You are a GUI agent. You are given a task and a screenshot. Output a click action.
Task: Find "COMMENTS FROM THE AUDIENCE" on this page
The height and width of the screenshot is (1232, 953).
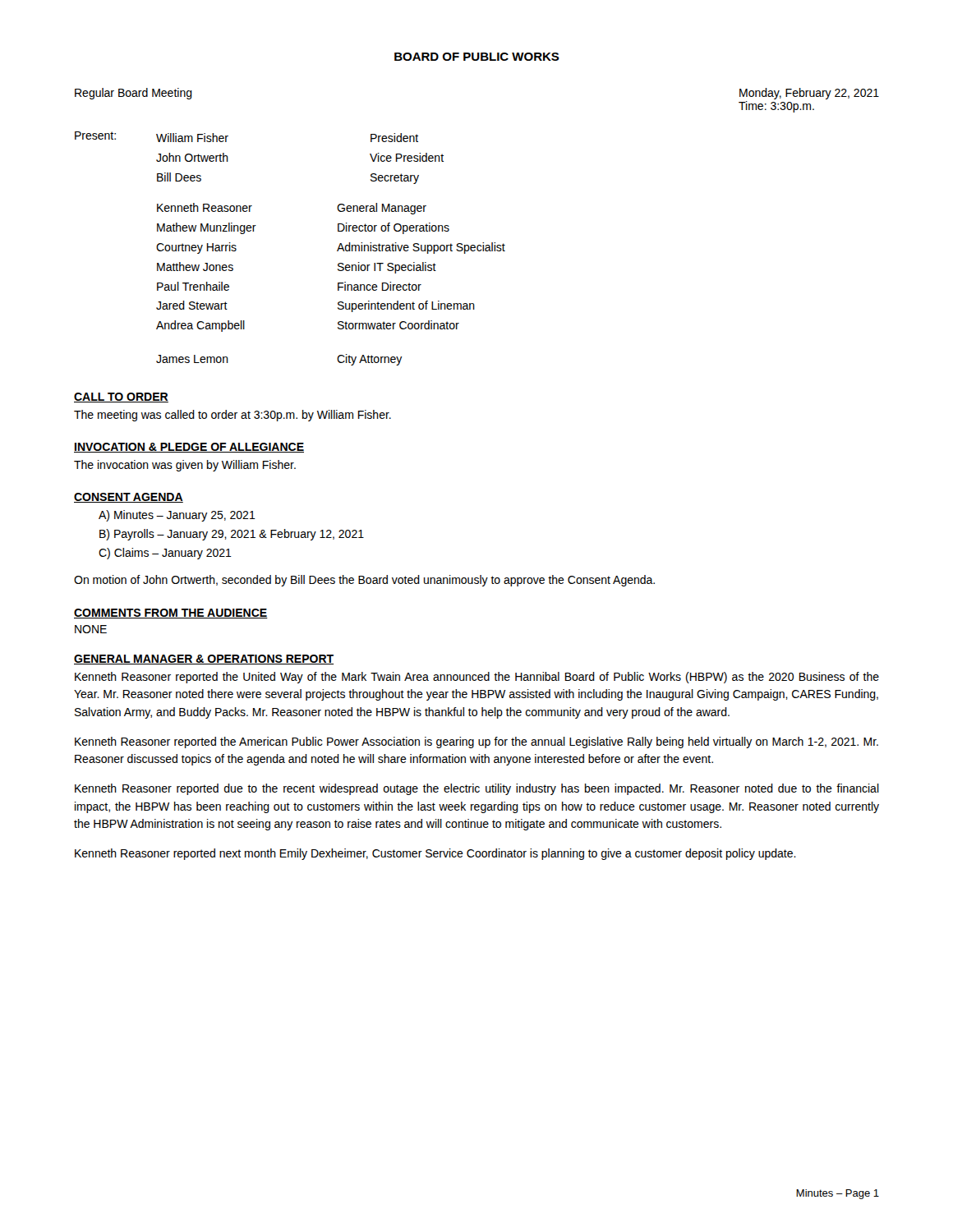pyautogui.click(x=171, y=612)
